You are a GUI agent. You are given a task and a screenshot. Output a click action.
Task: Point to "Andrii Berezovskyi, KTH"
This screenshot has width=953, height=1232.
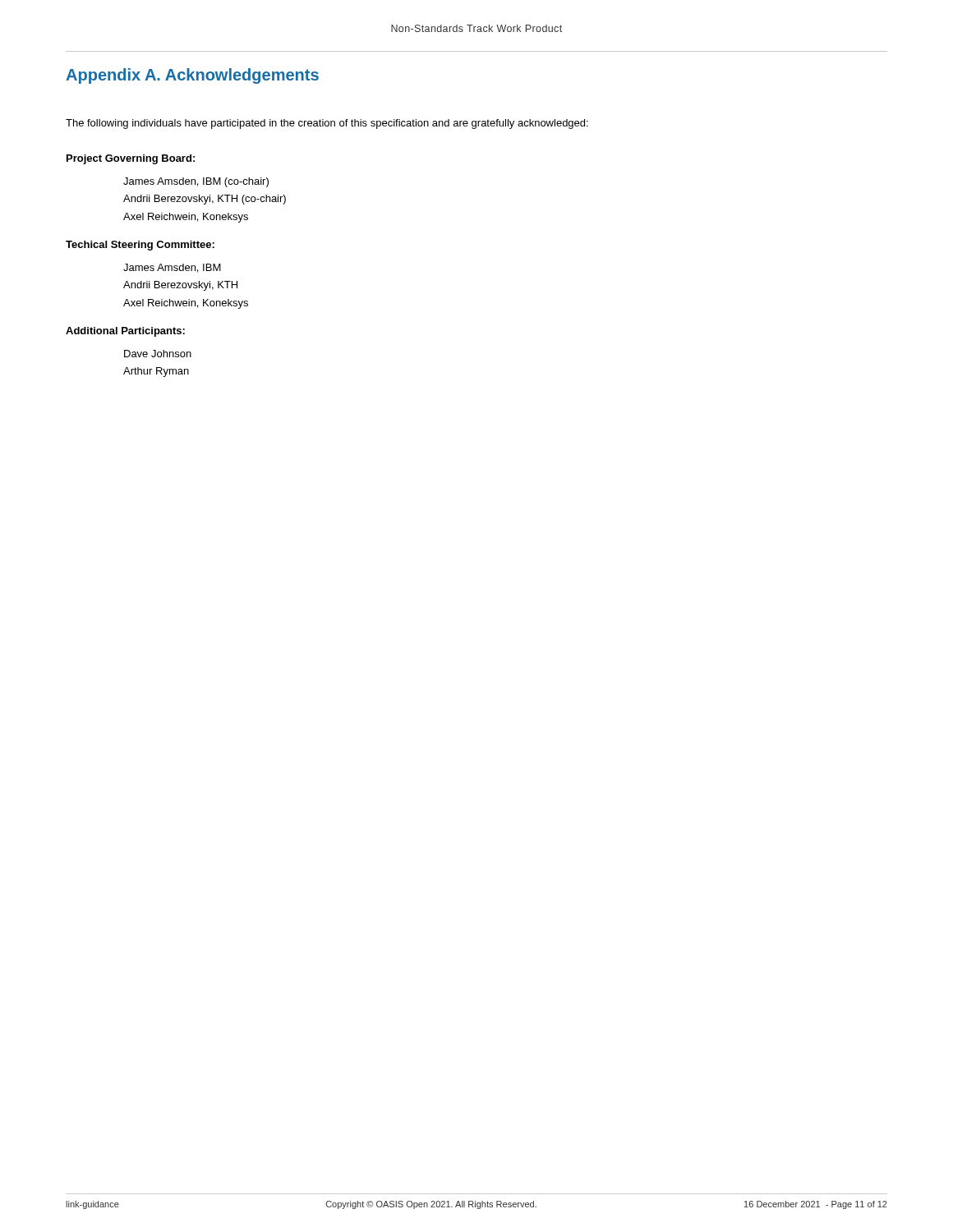(x=181, y=285)
